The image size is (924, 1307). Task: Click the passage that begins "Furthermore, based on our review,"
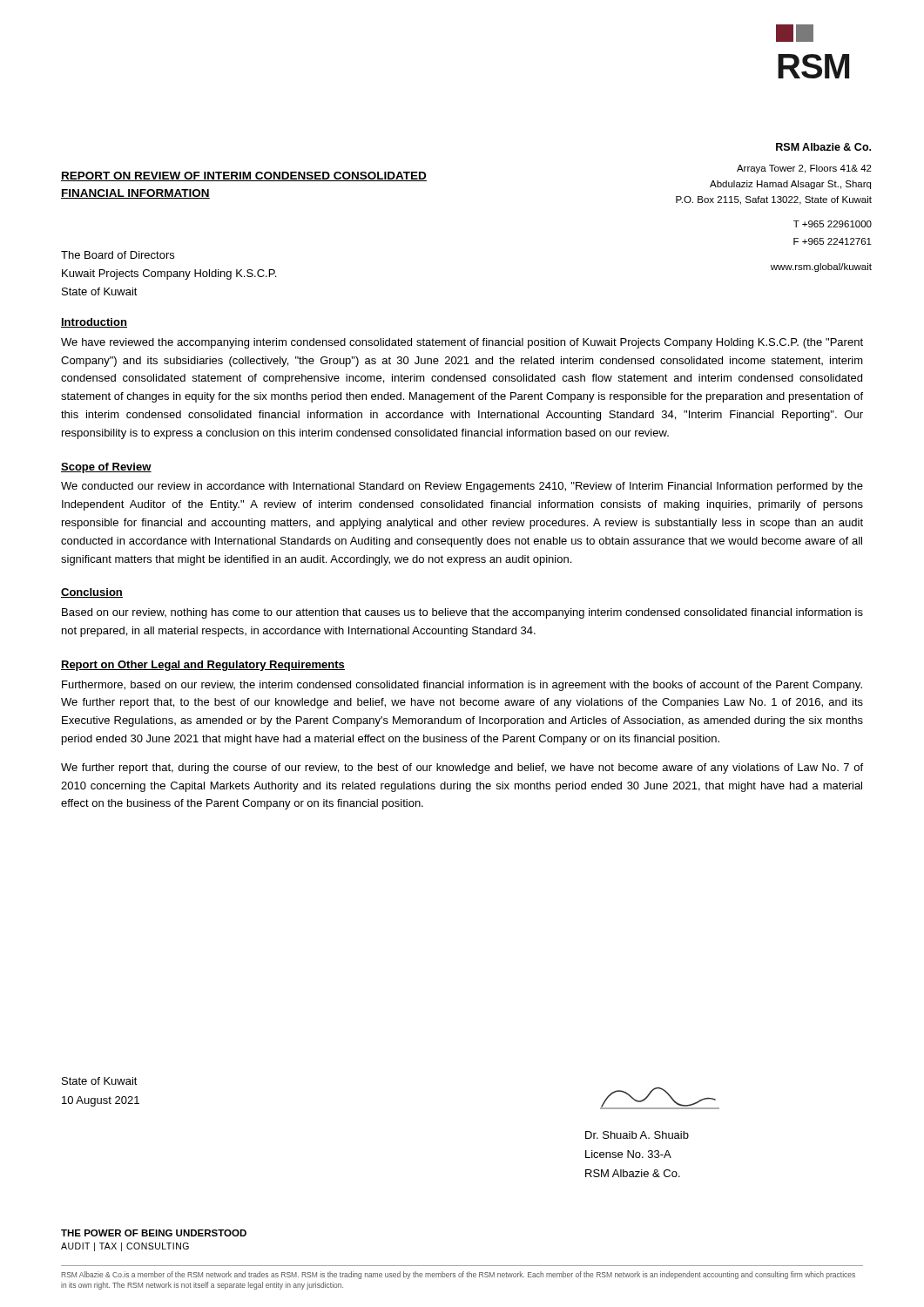[x=462, y=712]
